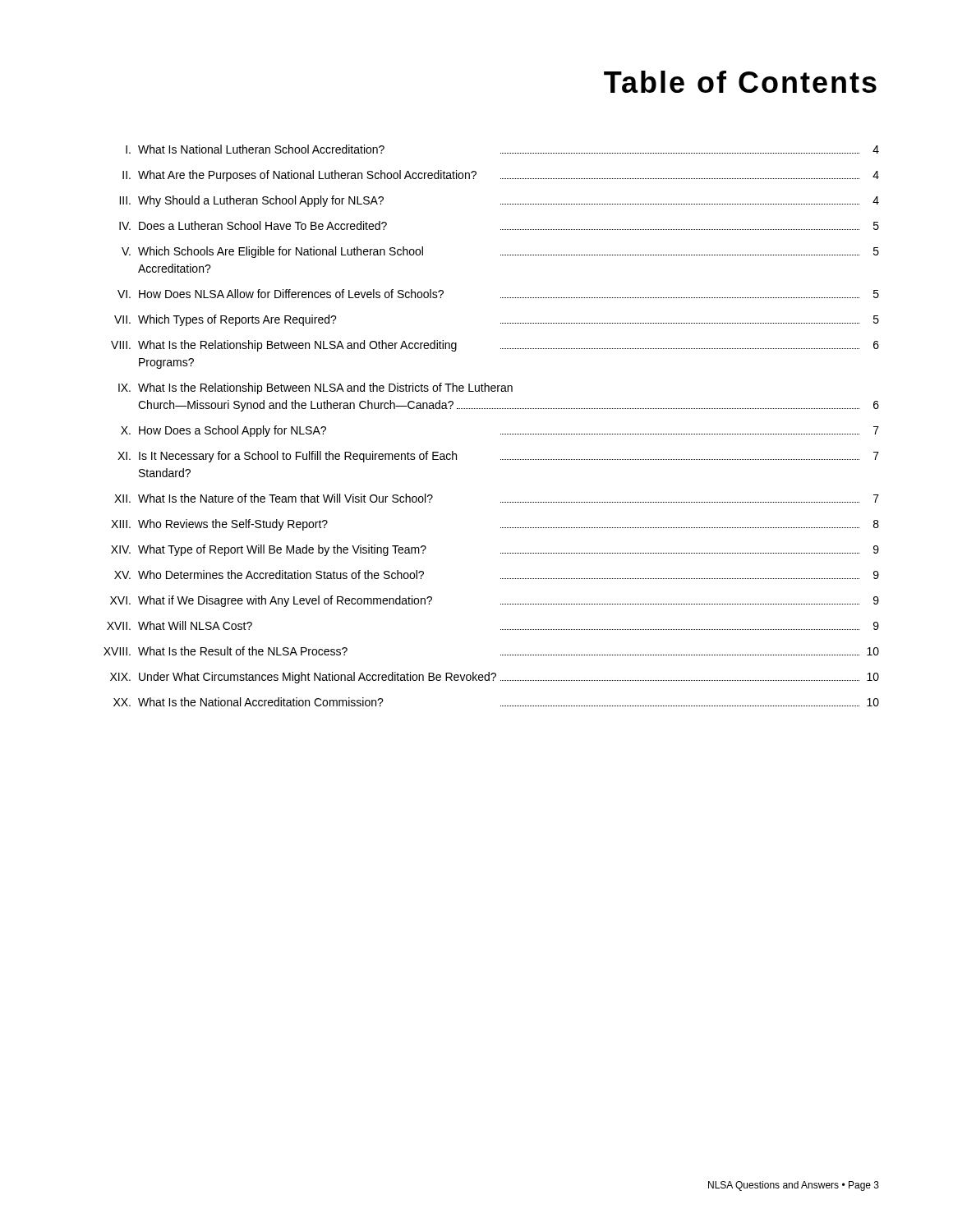Locate the block of text that opens with "IV. Does a Lutheran School"

(255, 225)
